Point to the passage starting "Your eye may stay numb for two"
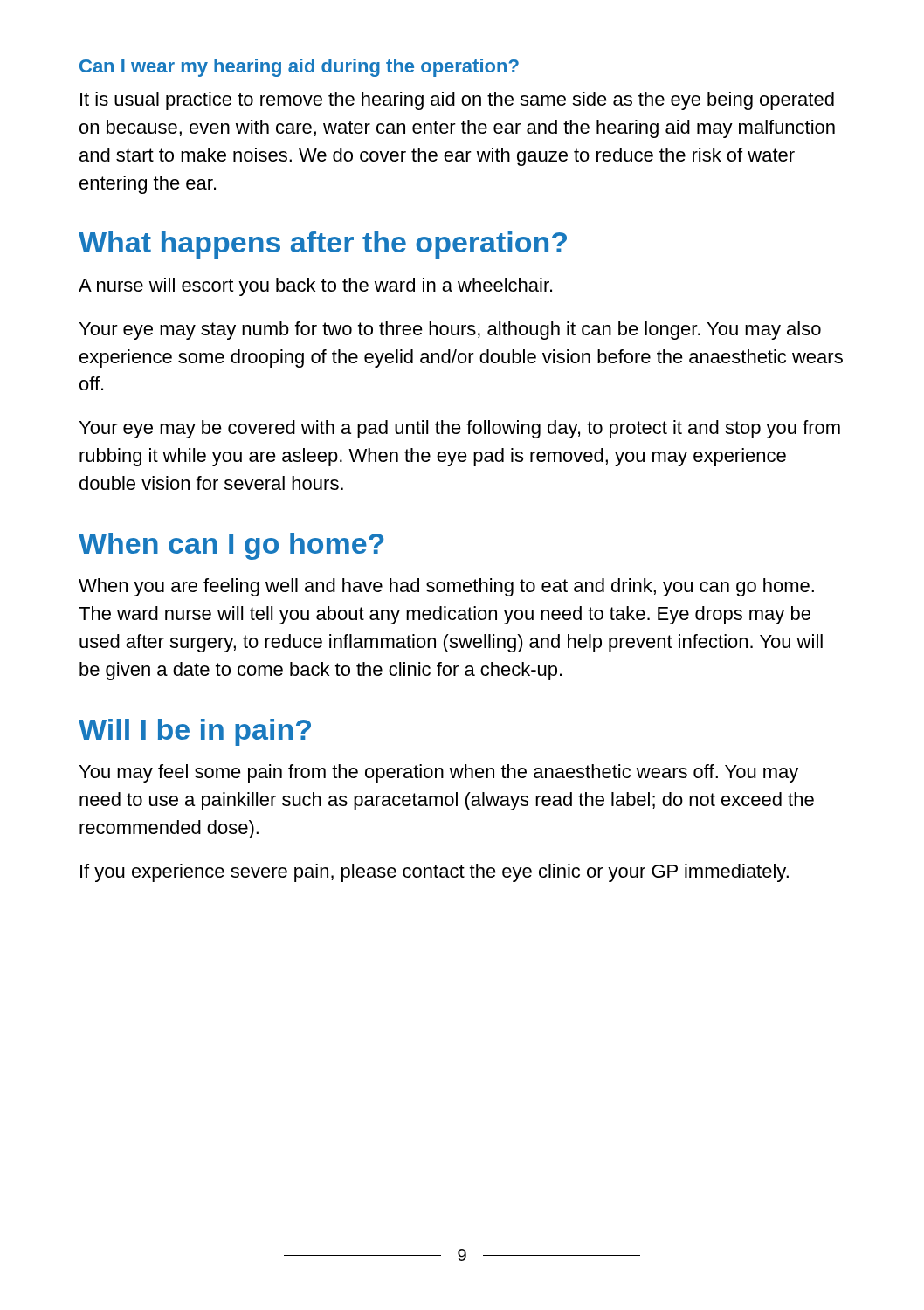 pos(461,356)
